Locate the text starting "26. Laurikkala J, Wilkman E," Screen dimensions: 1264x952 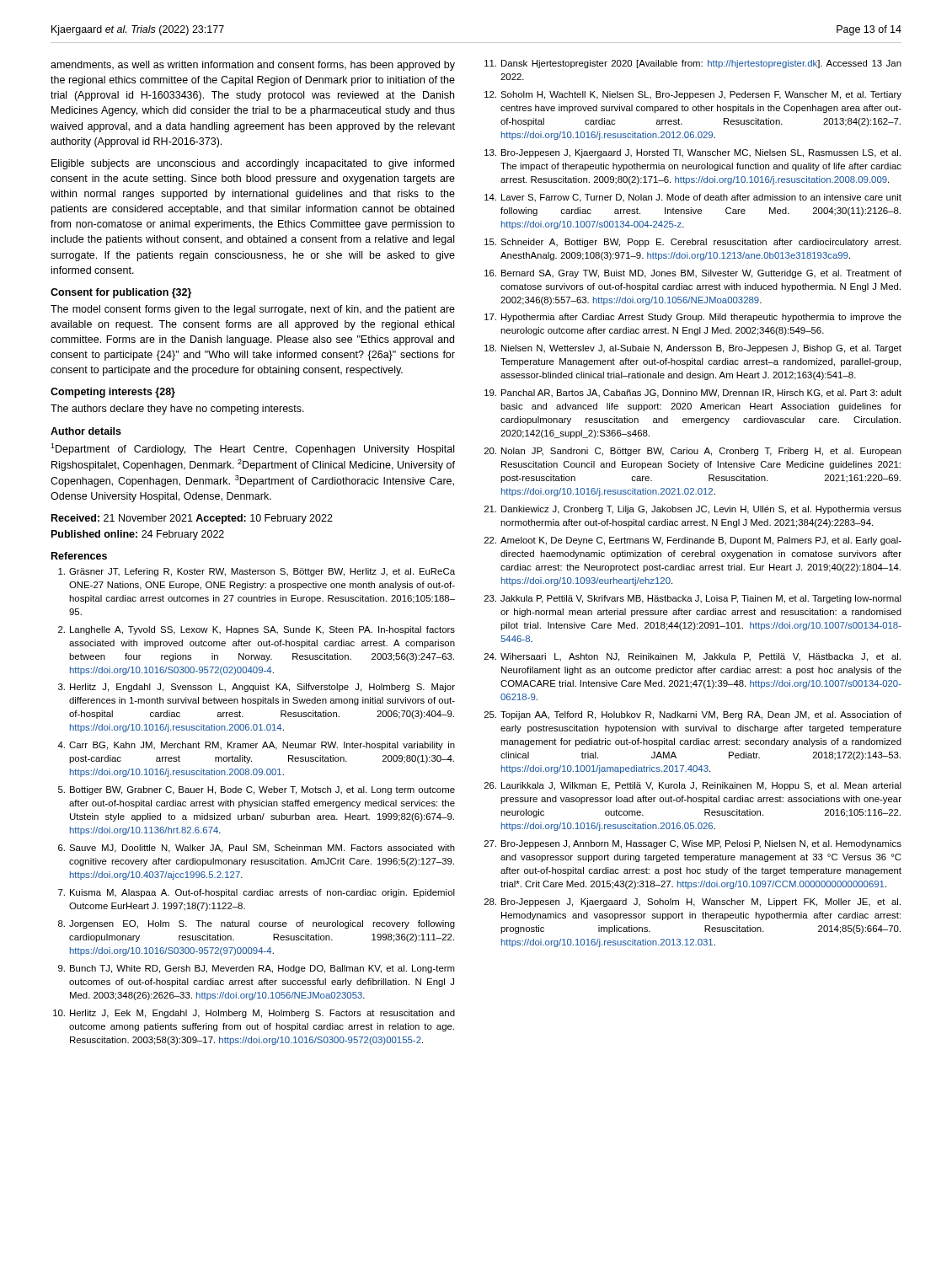[692, 807]
